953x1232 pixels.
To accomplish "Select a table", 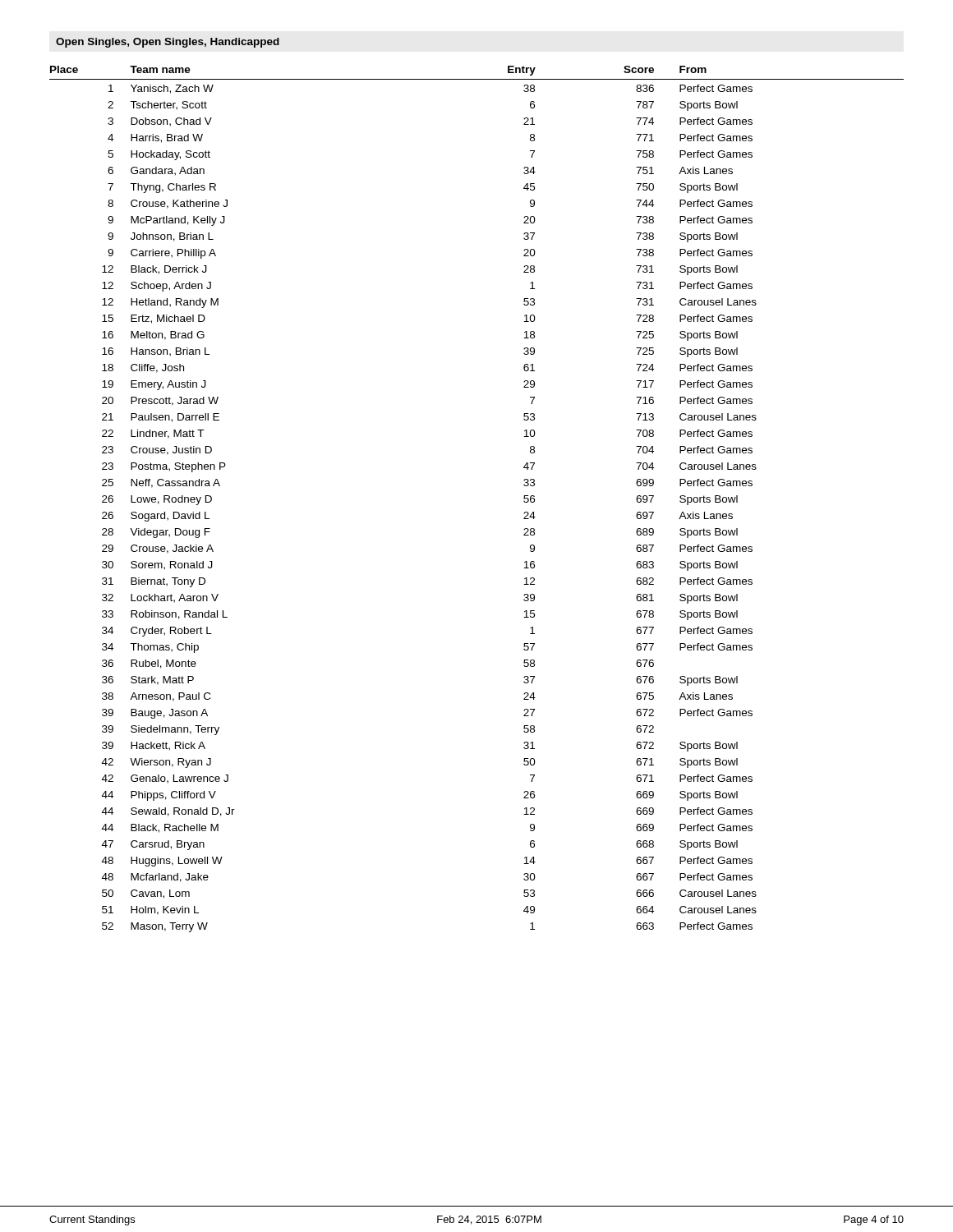I will [x=476, y=497].
